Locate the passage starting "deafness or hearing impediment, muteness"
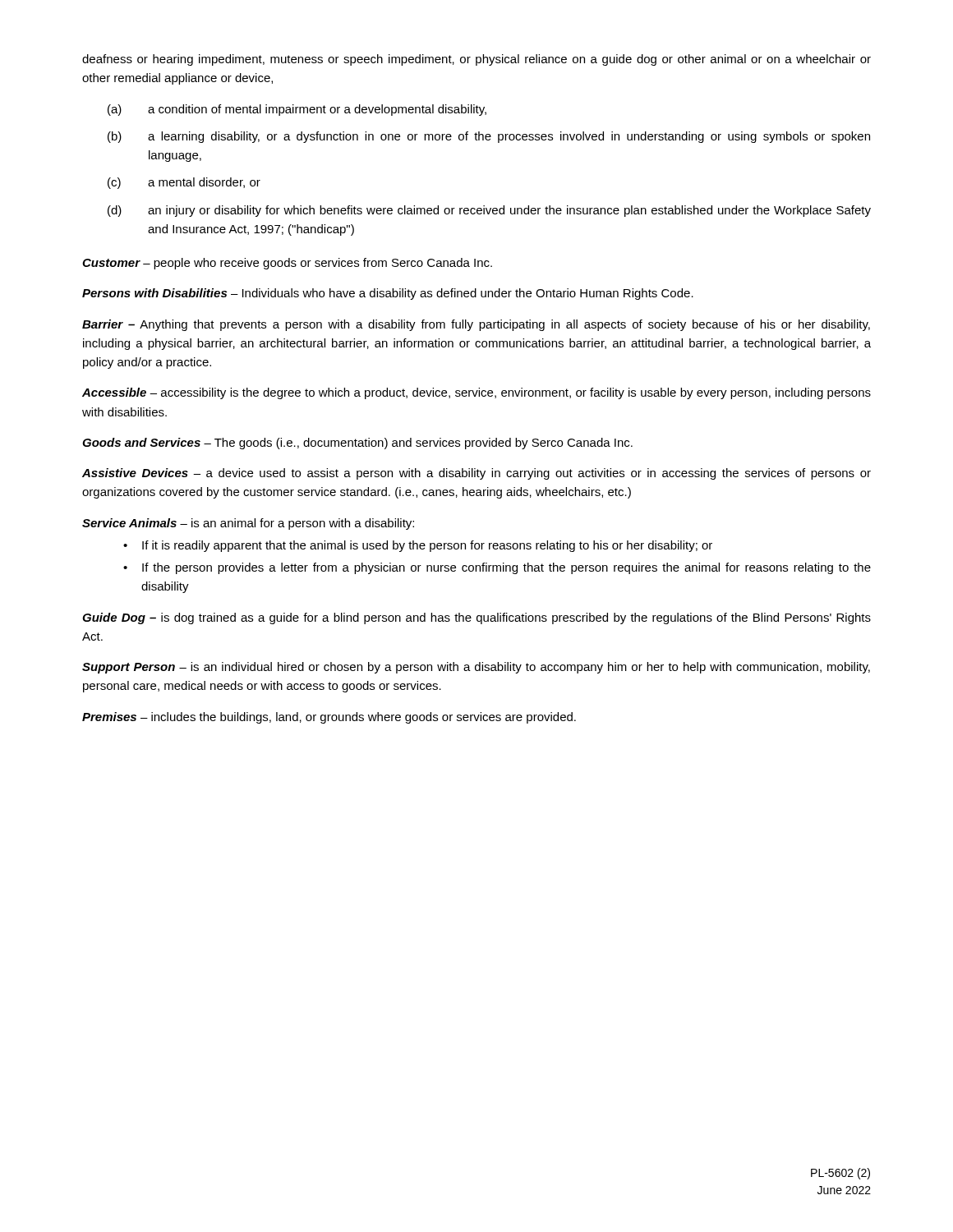 (x=476, y=68)
